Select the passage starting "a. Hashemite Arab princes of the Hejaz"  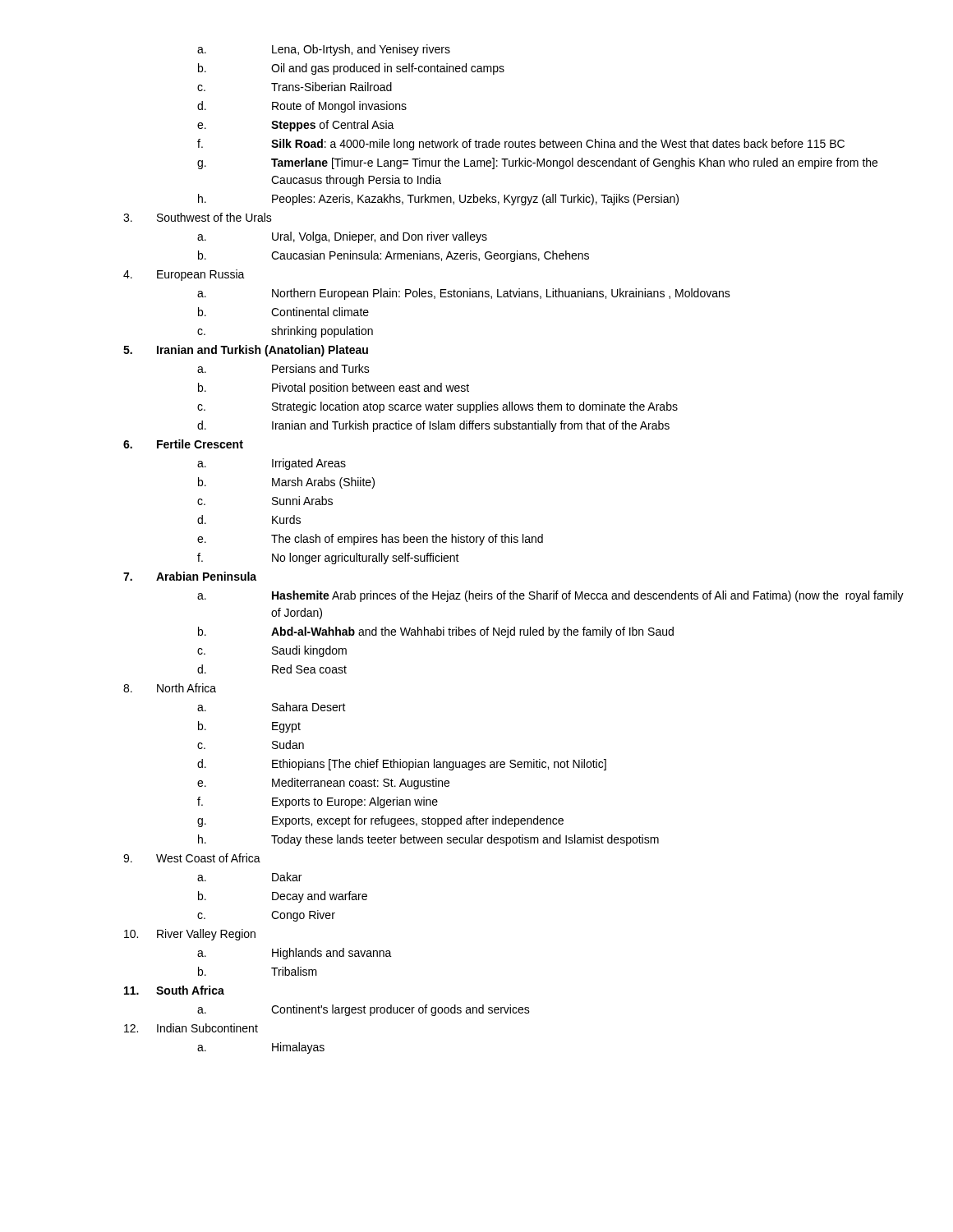(550, 605)
